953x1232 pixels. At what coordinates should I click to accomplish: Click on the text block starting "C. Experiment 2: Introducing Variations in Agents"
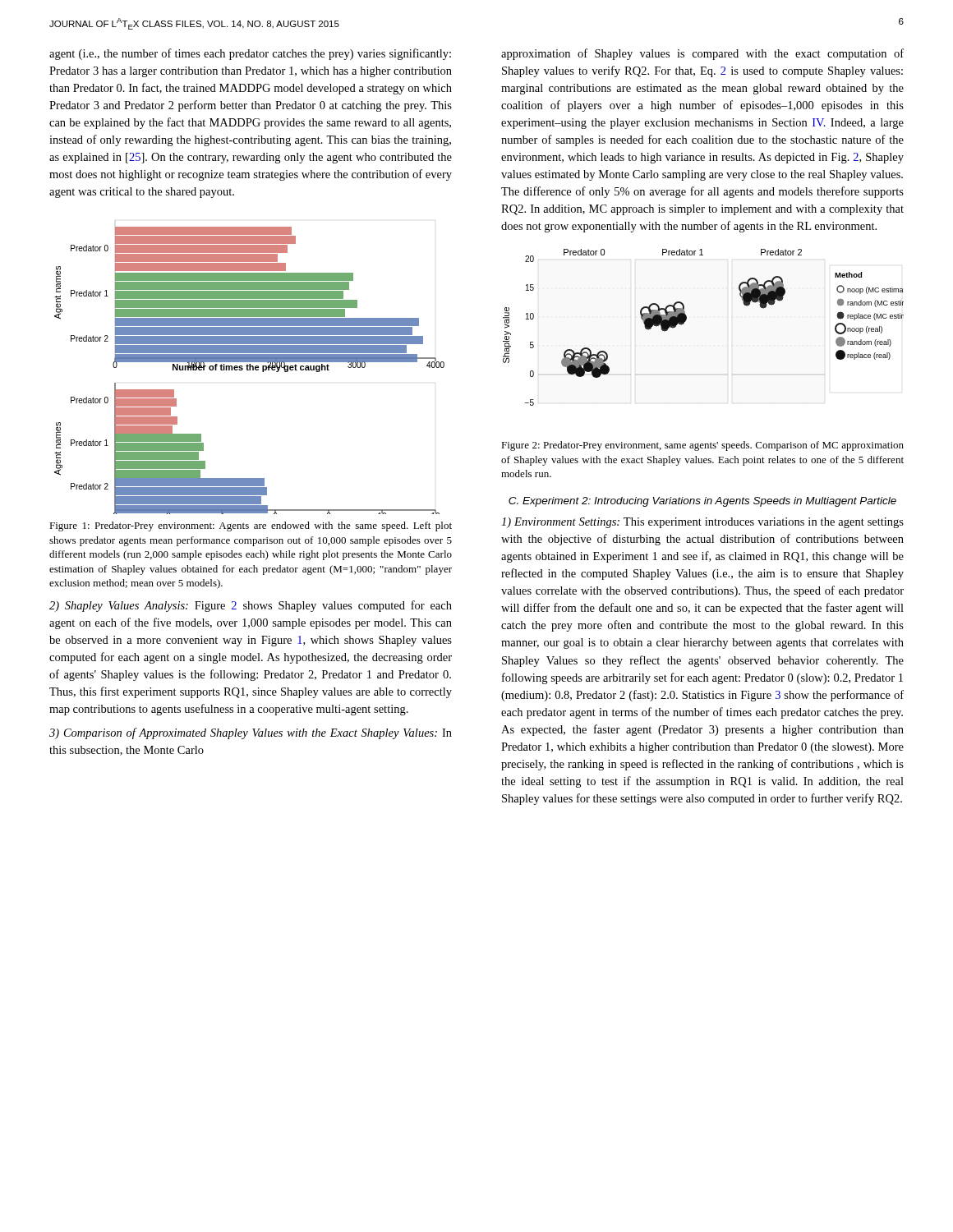[x=702, y=500]
